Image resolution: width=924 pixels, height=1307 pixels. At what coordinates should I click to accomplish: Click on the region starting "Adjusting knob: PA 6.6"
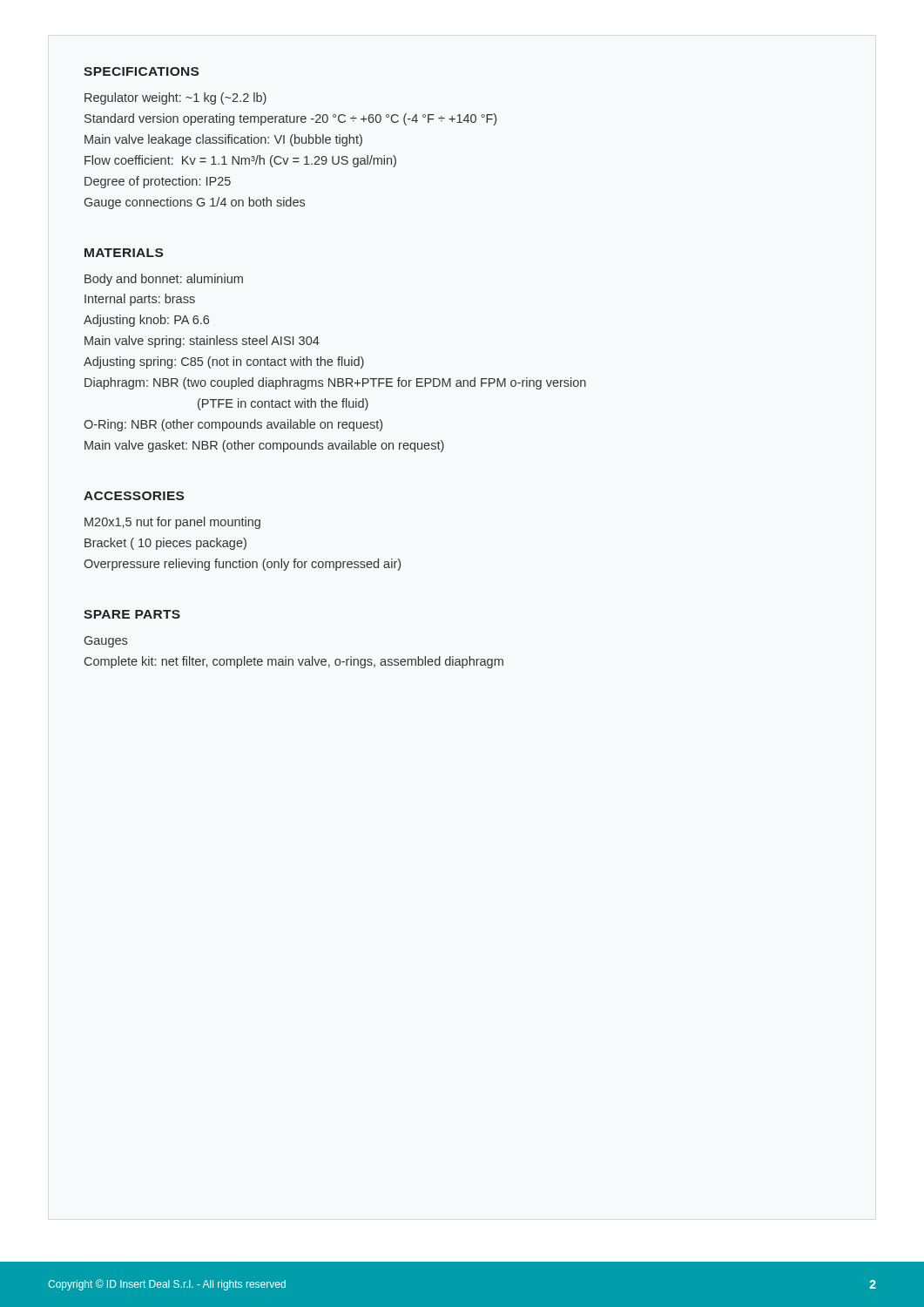[x=147, y=320]
